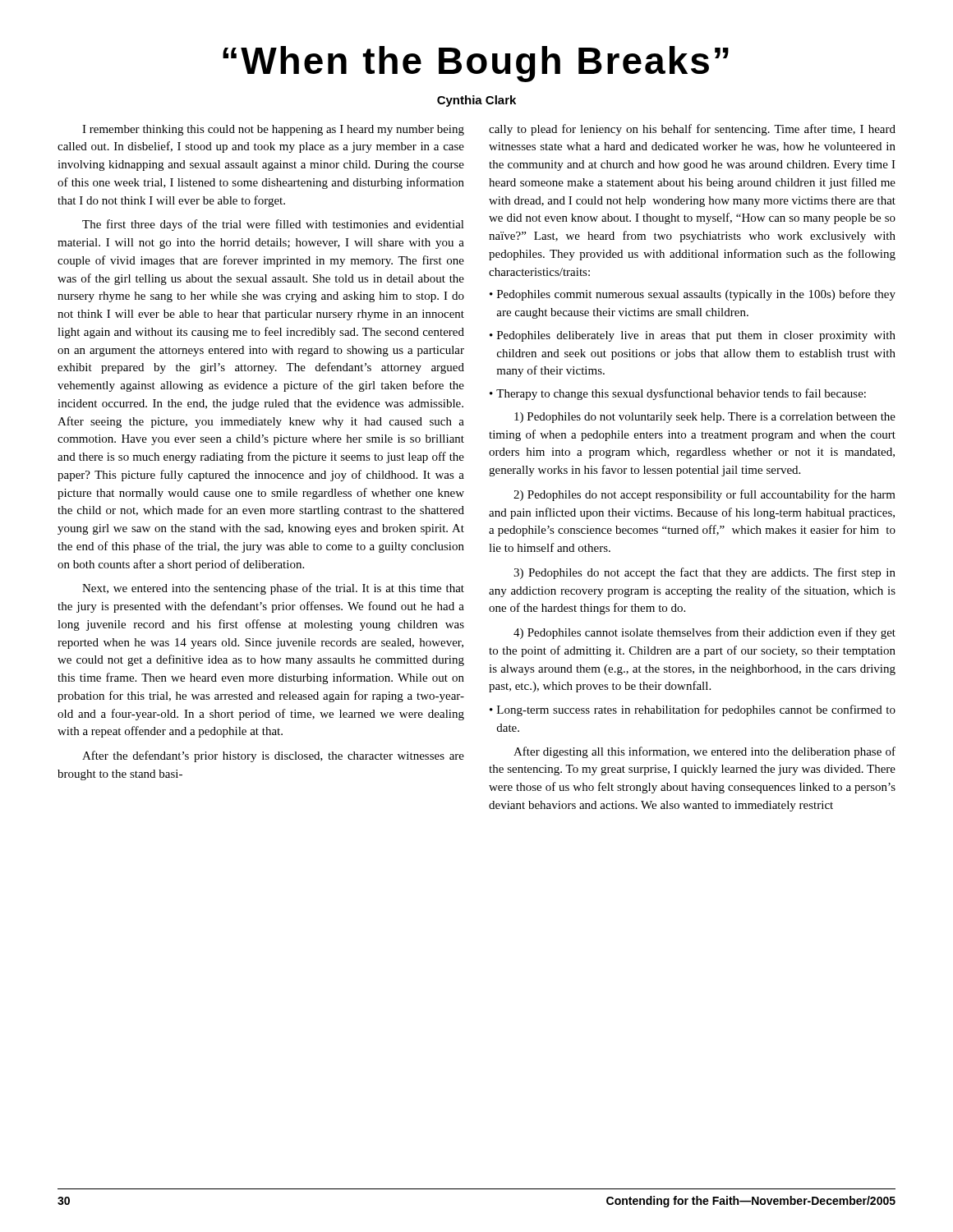Click on the text starting "1) Pedophiles do not voluntarily seek help."
953x1232 pixels.
coord(705,418)
